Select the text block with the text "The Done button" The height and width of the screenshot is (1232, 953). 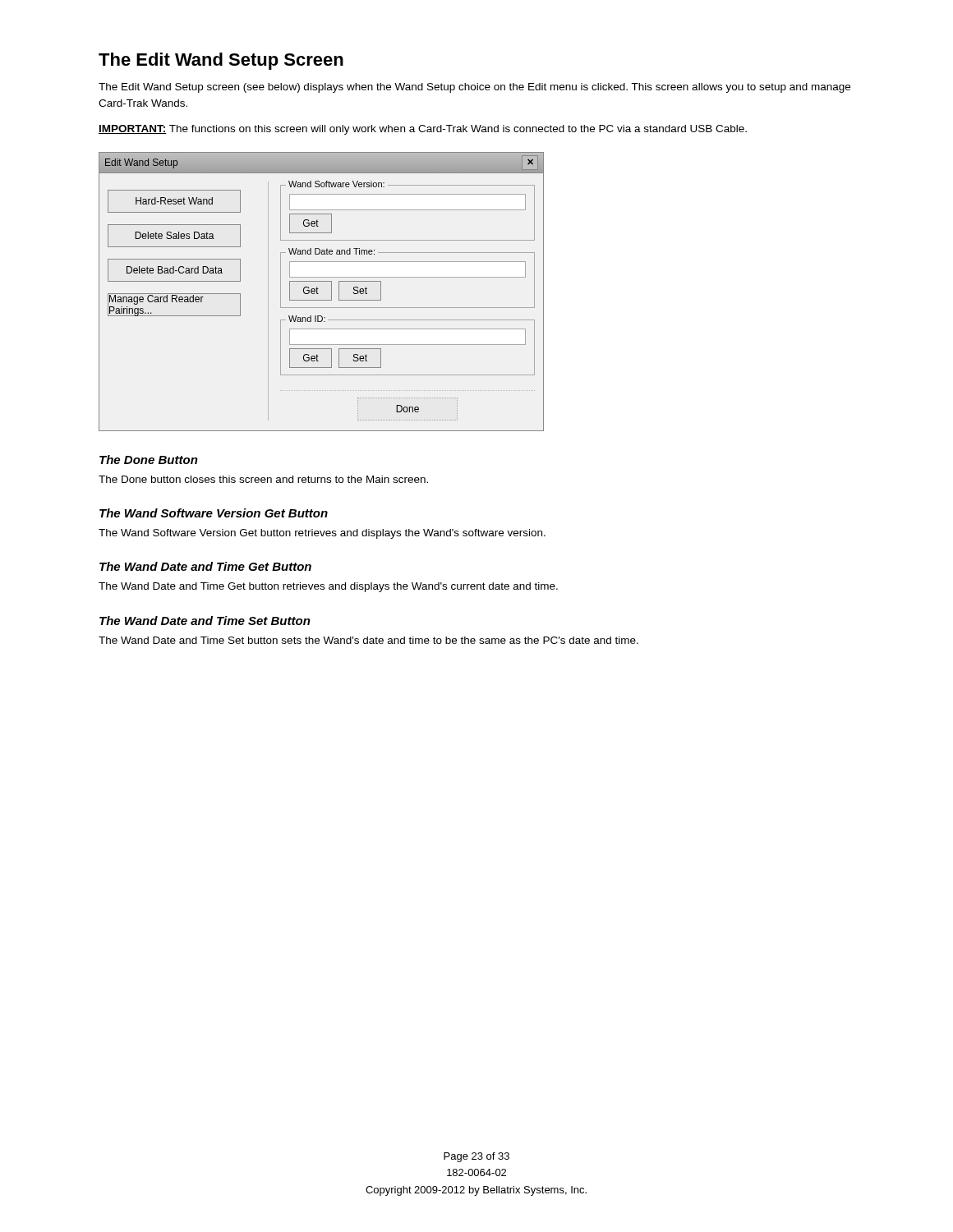pos(264,479)
